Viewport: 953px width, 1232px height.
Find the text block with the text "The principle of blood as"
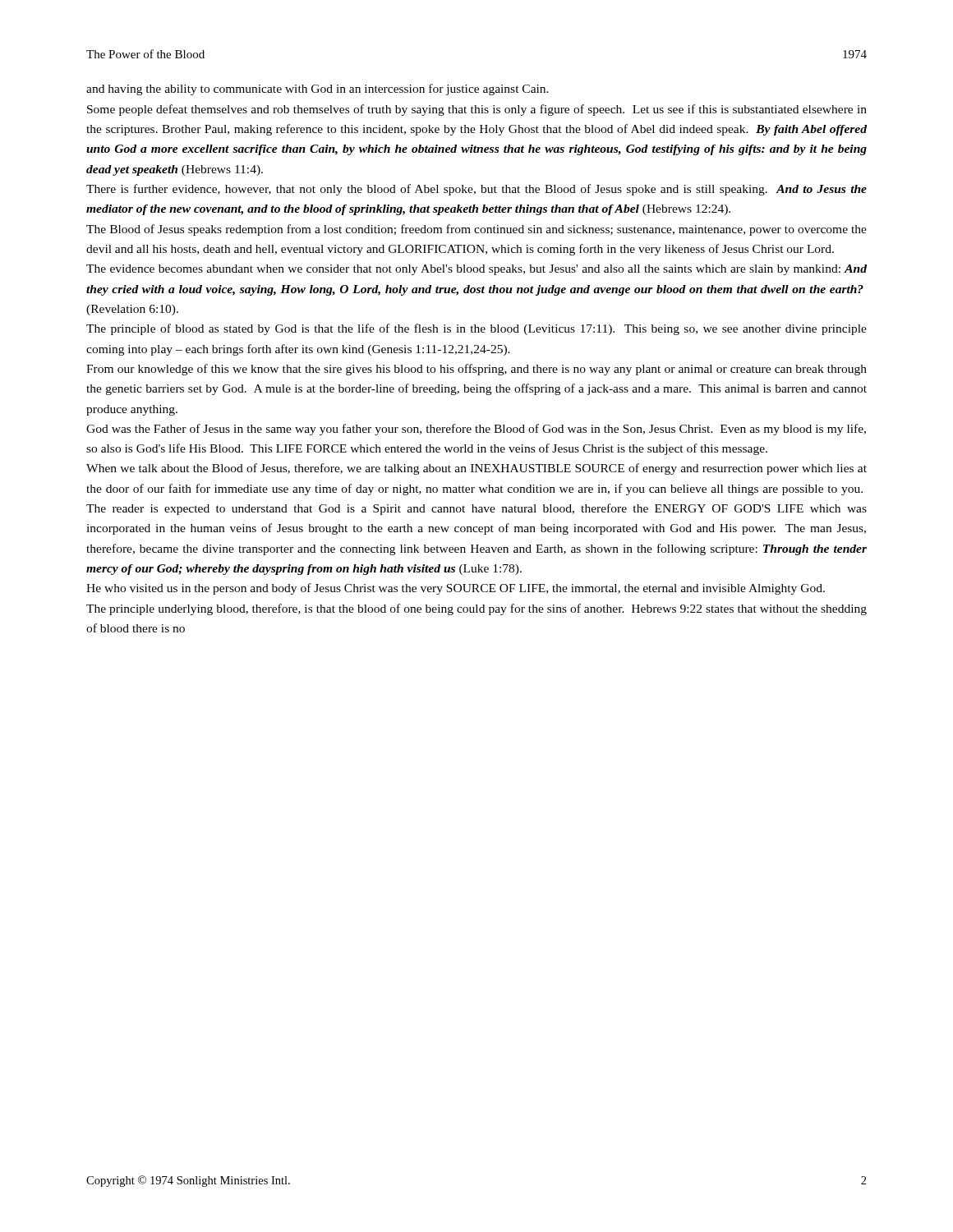pyautogui.click(x=476, y=339)
